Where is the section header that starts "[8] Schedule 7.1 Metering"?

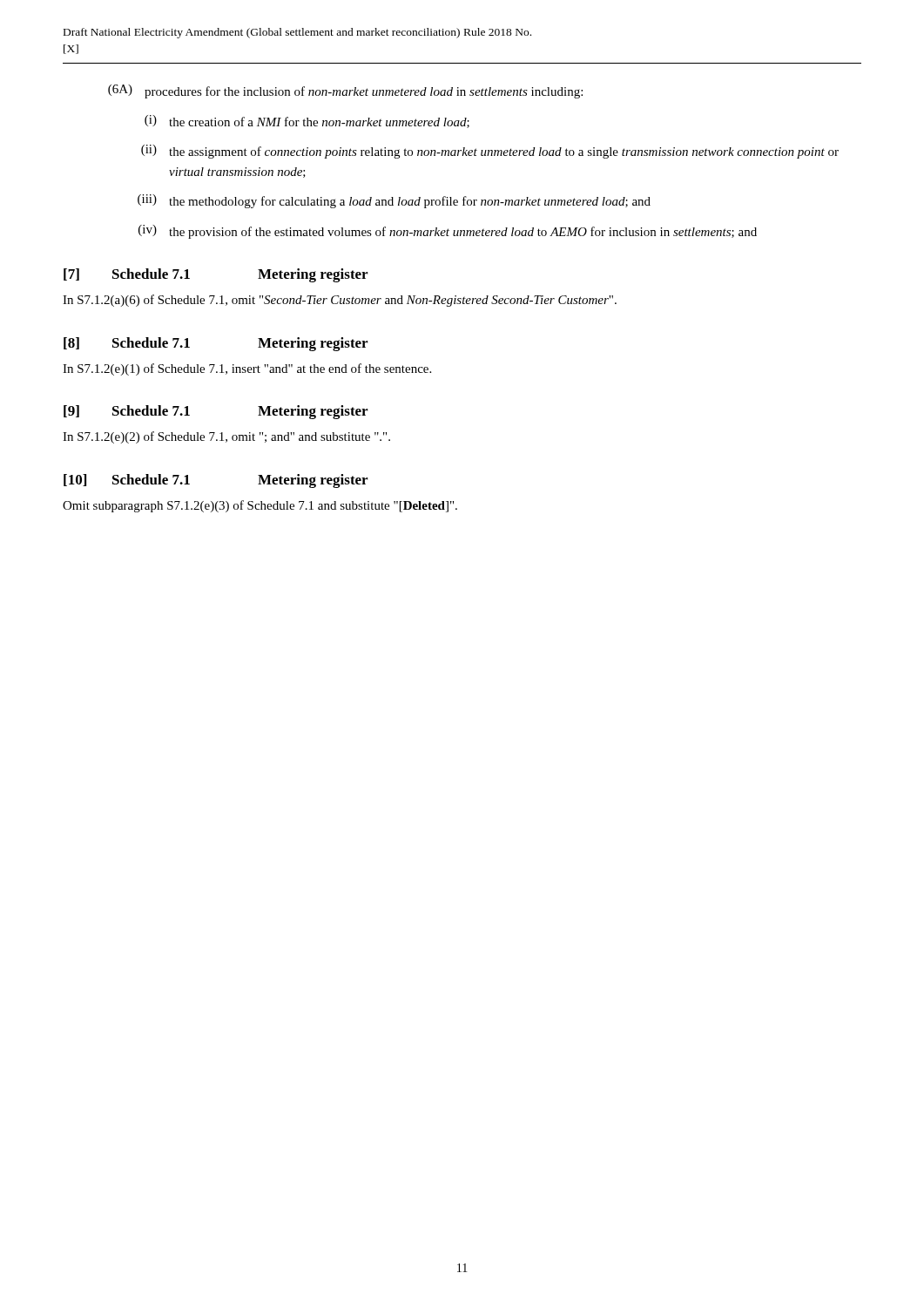point(151,344)
